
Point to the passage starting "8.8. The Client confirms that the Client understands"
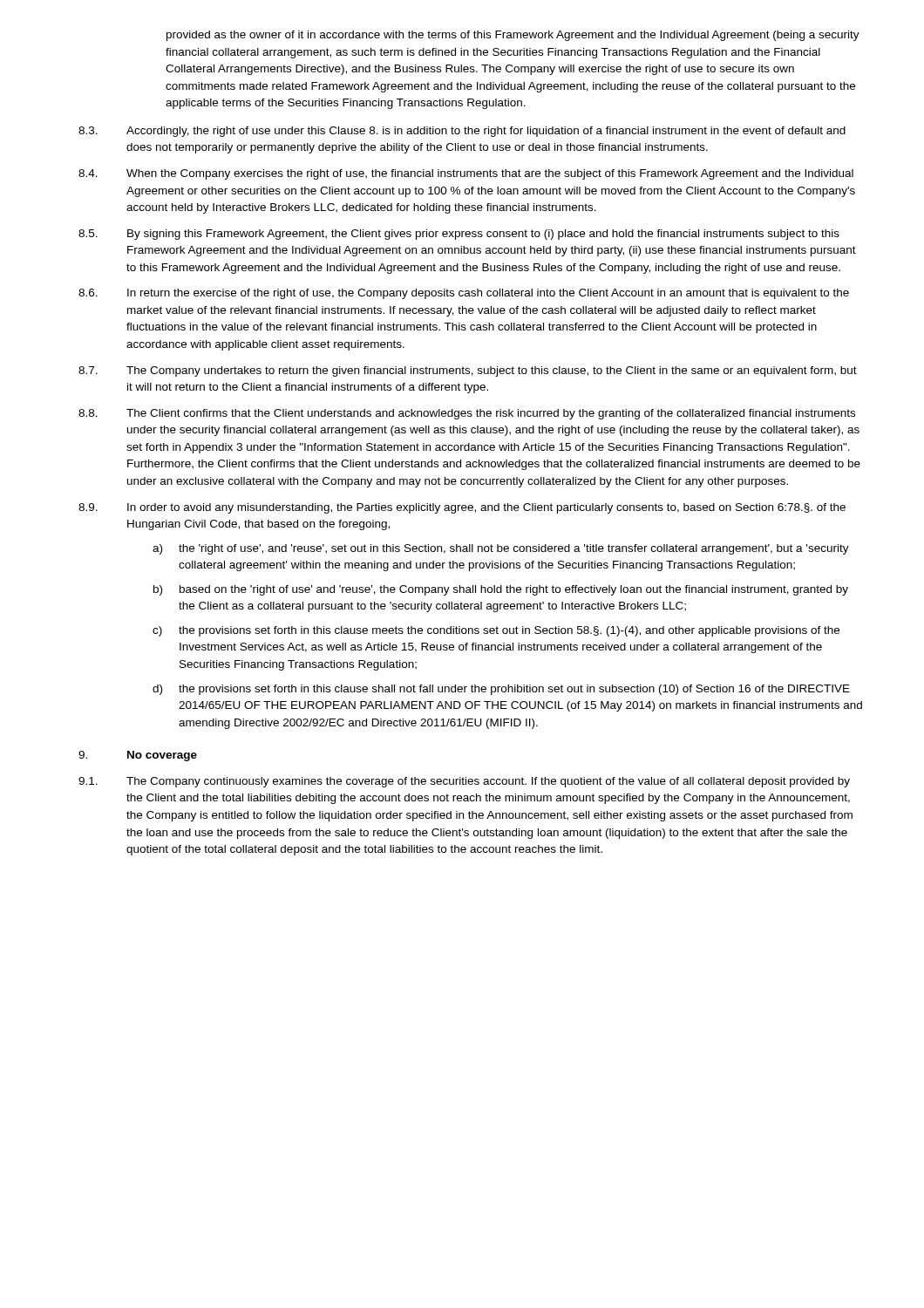471,447
